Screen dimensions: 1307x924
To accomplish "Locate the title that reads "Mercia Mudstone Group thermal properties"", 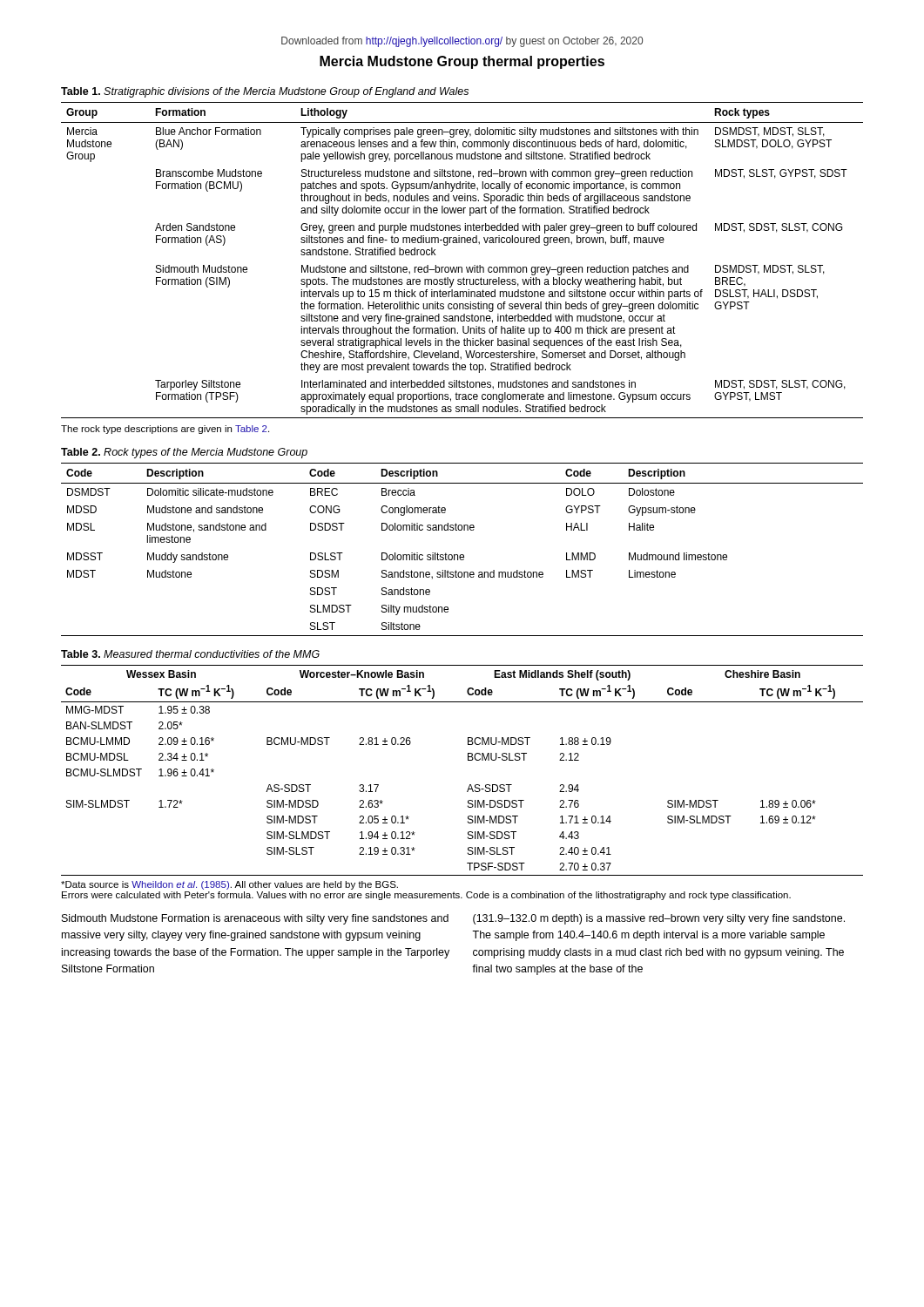I will click(x=462, y=61).
